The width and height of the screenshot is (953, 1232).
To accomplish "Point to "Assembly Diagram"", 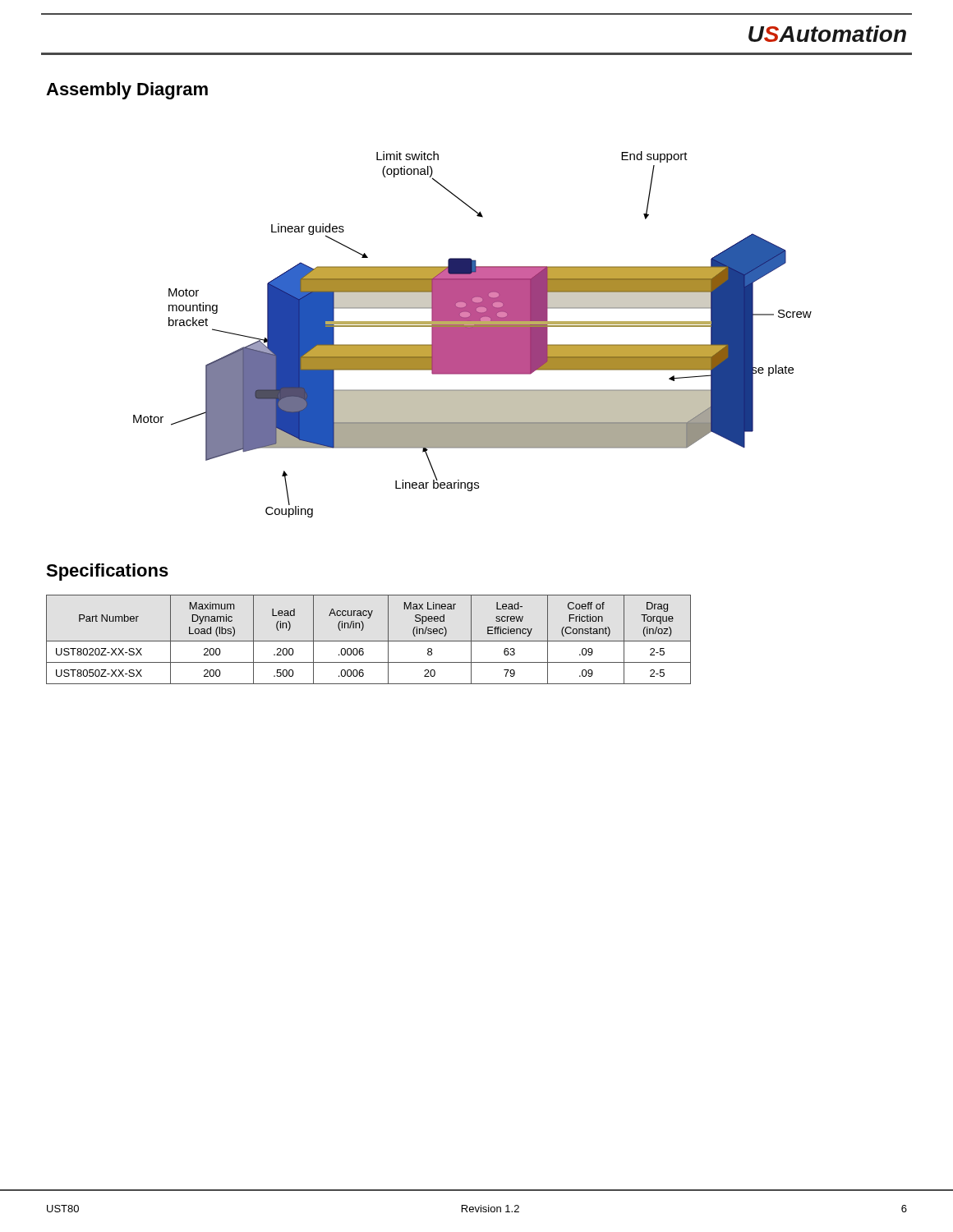I will tap(127, 89).
